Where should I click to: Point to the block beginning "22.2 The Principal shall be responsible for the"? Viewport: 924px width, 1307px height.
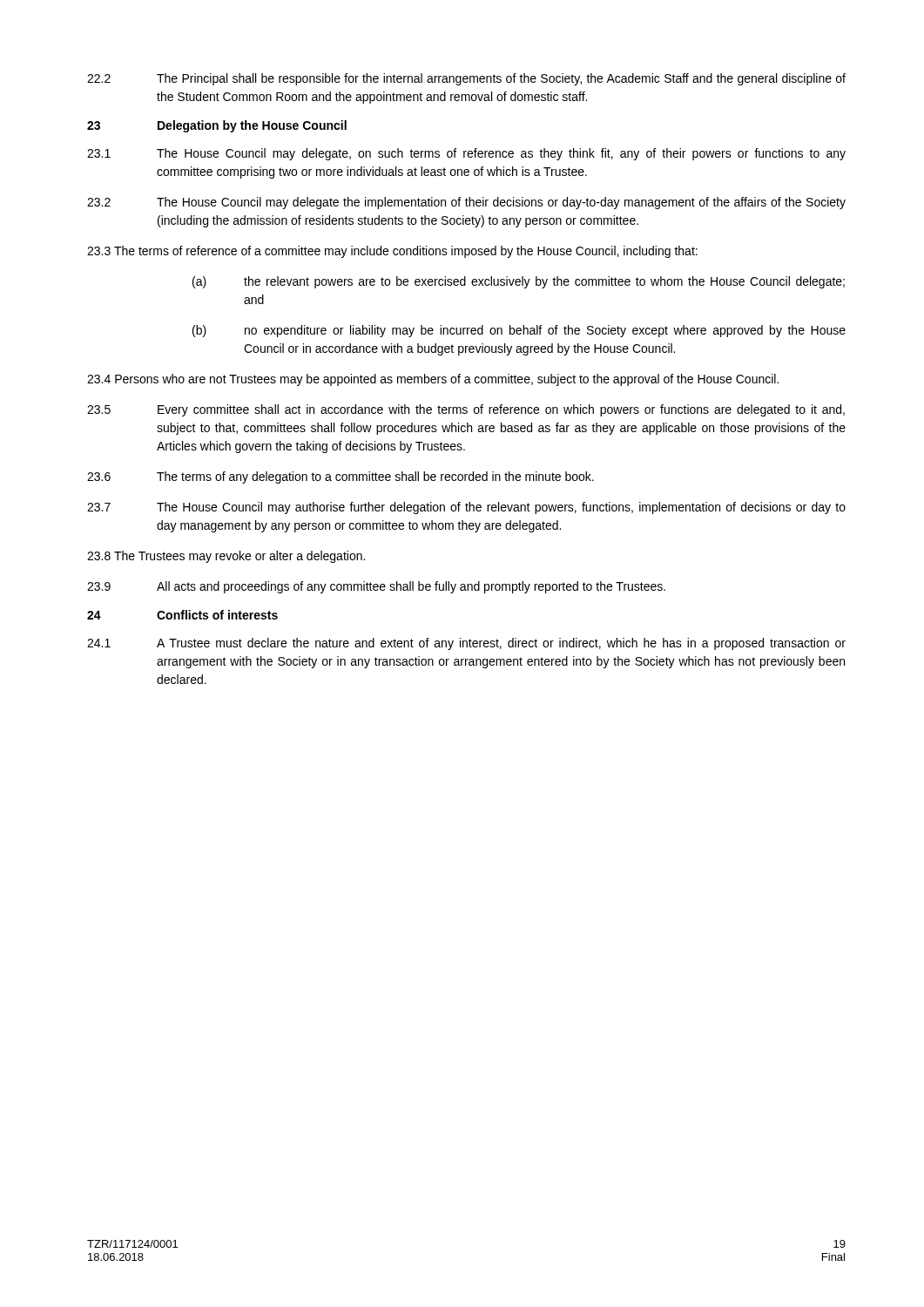[466, 88]
